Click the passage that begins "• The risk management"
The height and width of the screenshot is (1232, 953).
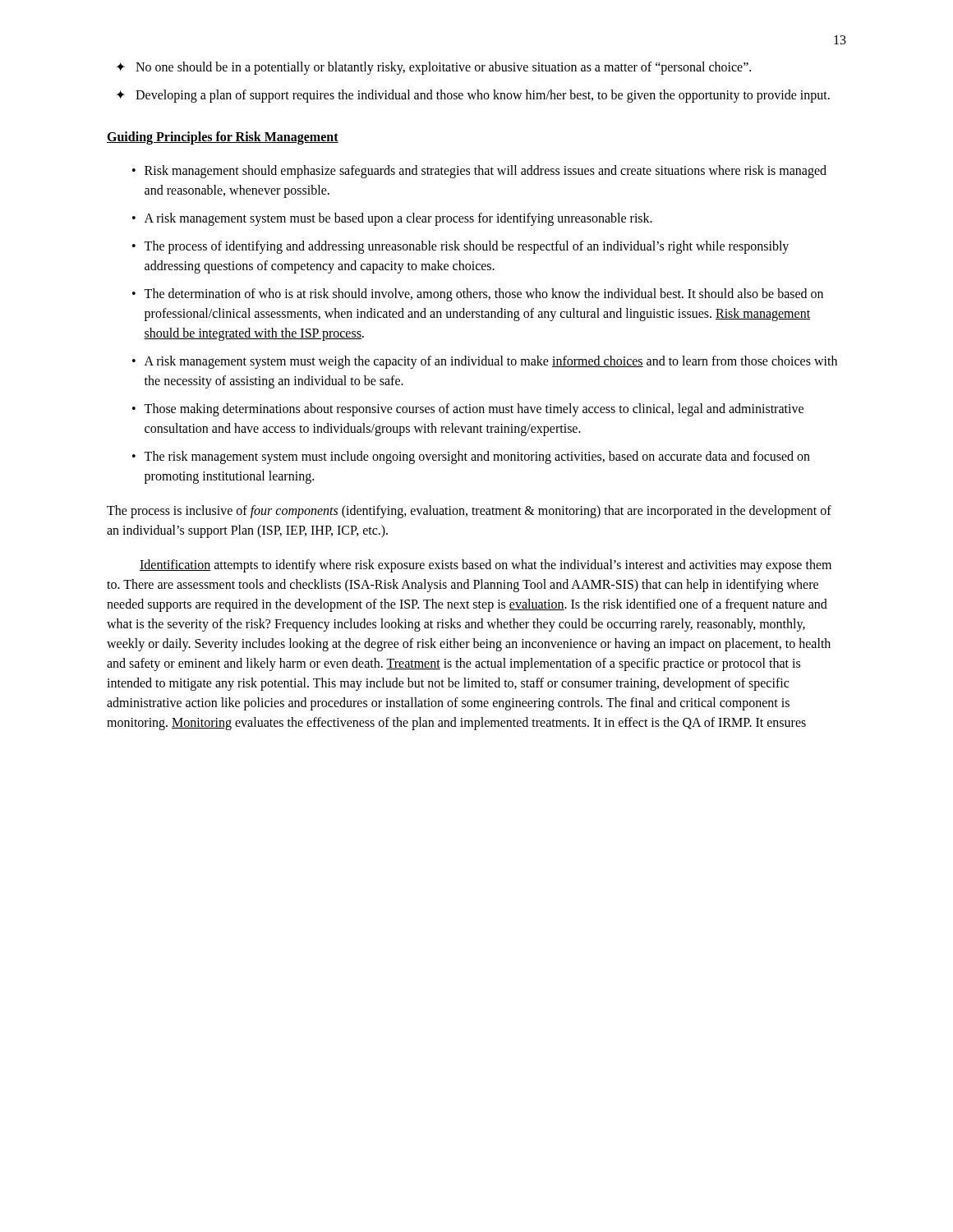(489, 467)
